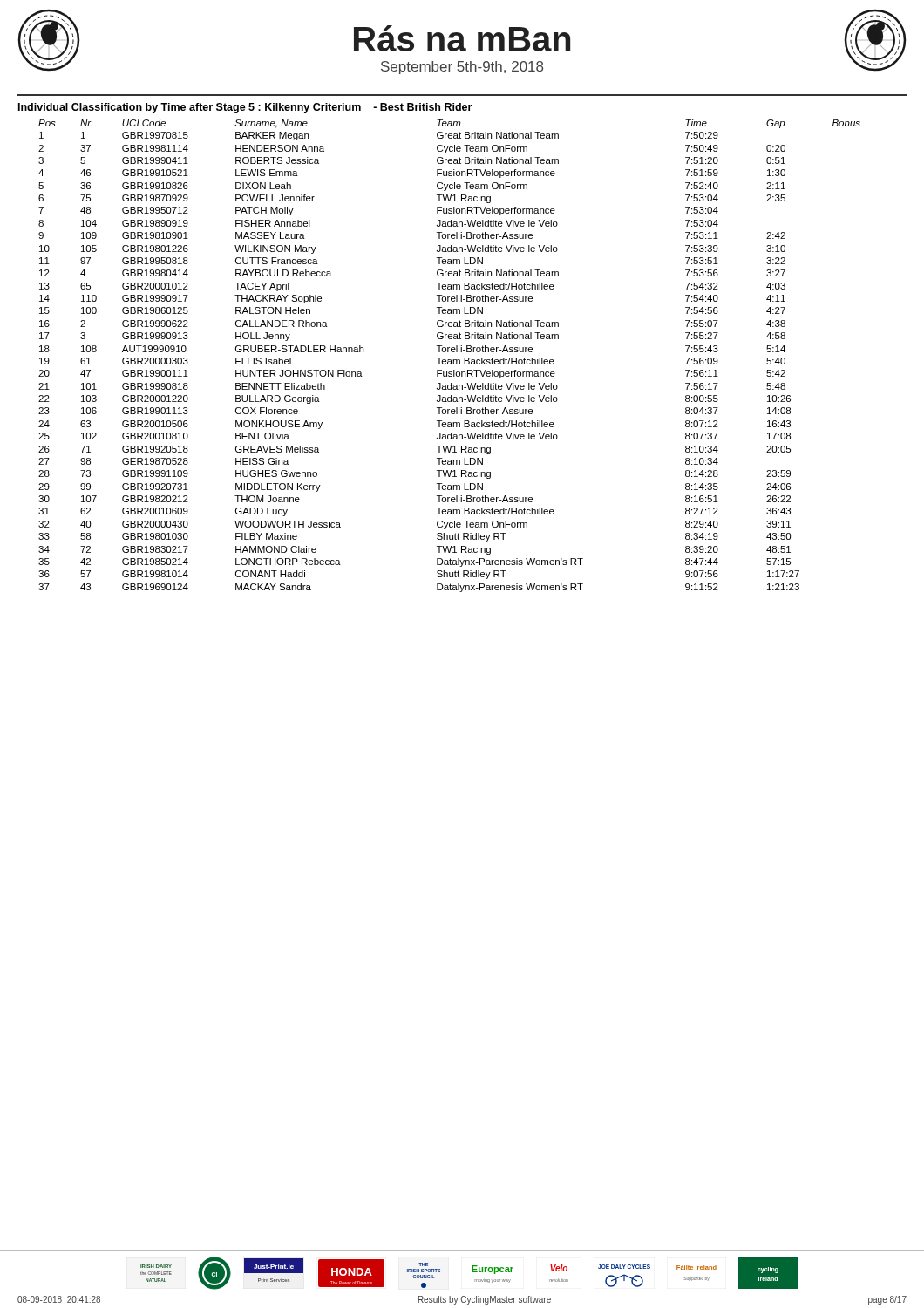The height and width of the screenshot is (1308, 924).
Task: Find the table that mentions "Surname, Name"
Action: tap(462, 355)
